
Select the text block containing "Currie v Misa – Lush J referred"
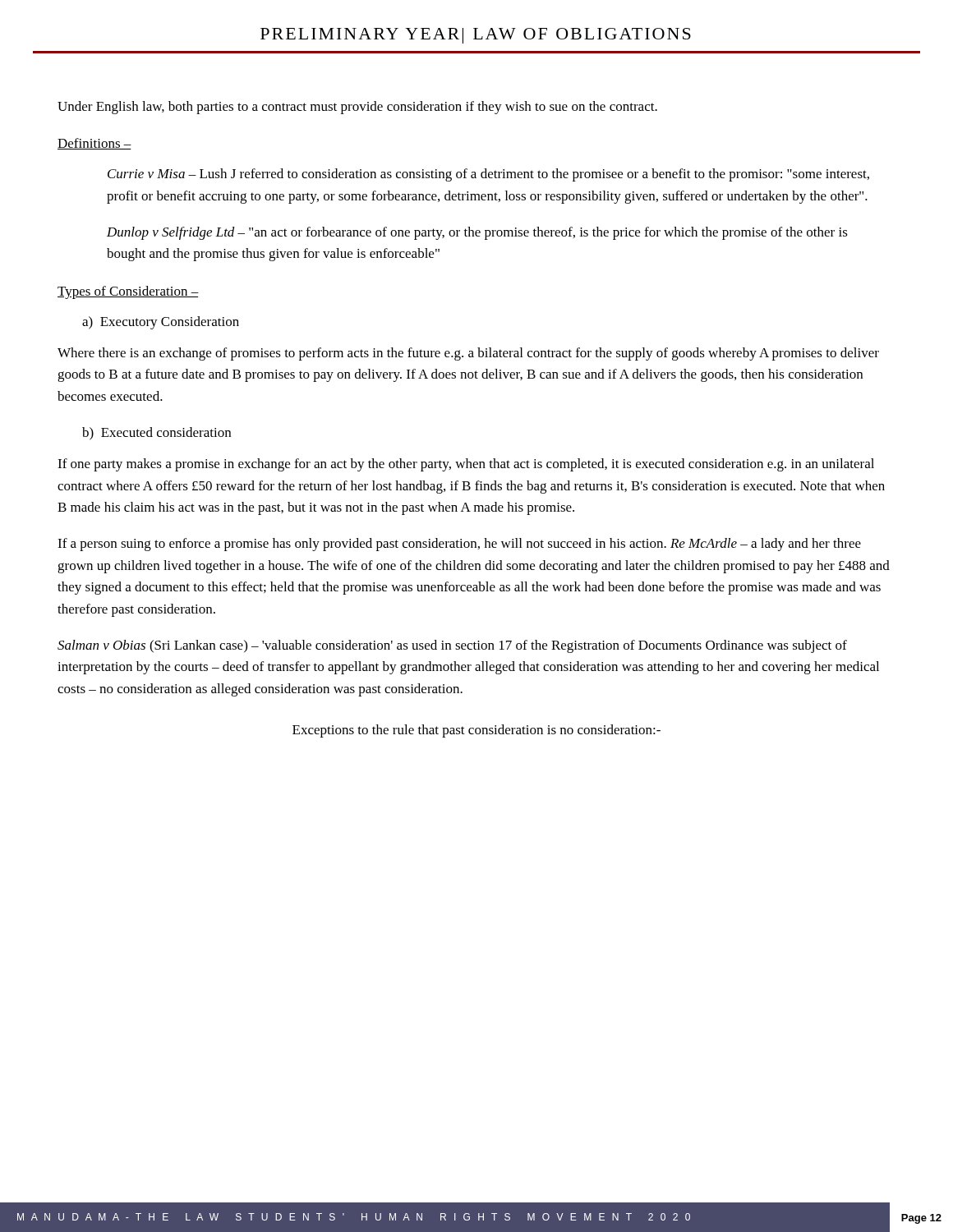coord(488,185)
